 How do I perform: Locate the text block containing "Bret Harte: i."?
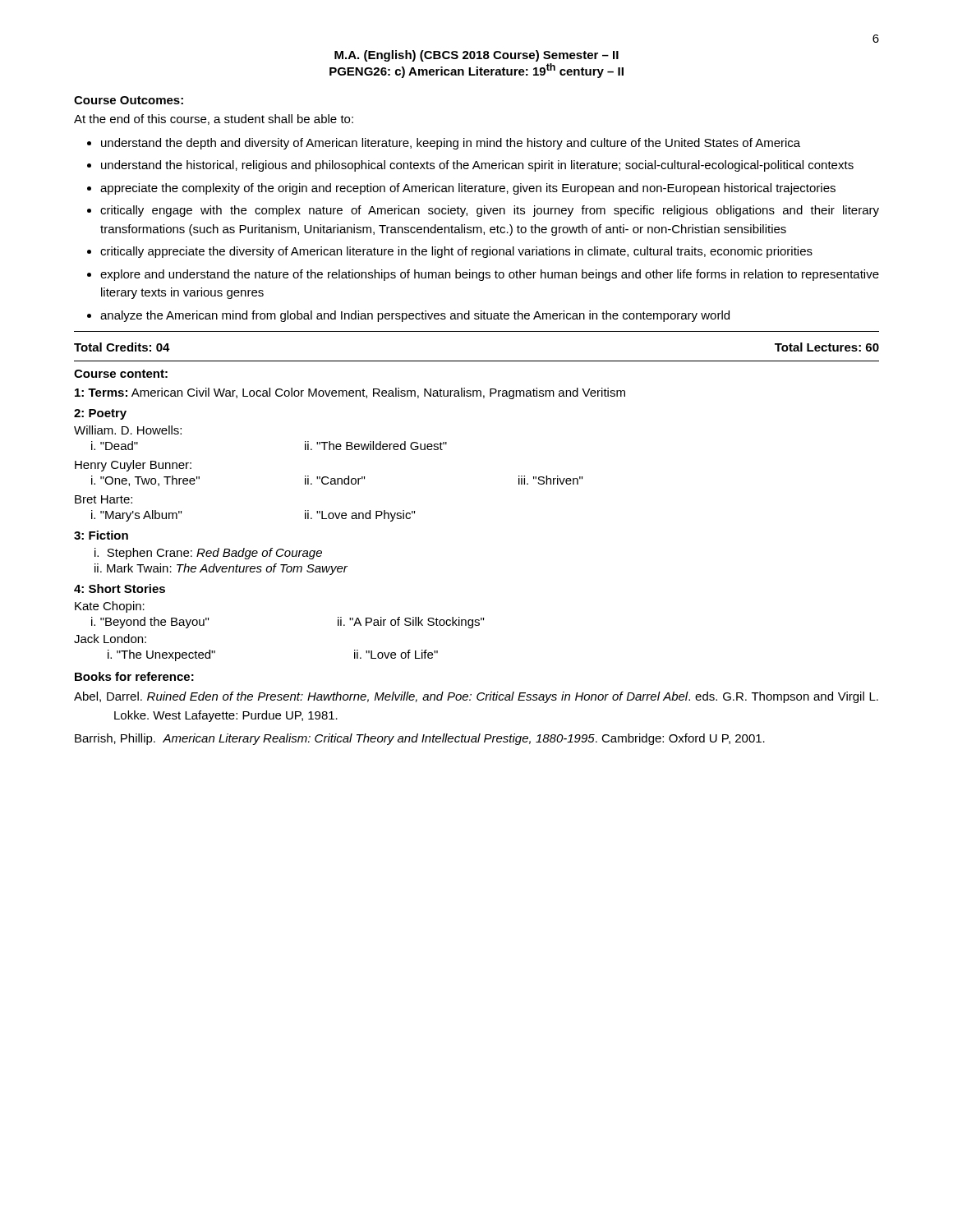(x=104, y=499)
